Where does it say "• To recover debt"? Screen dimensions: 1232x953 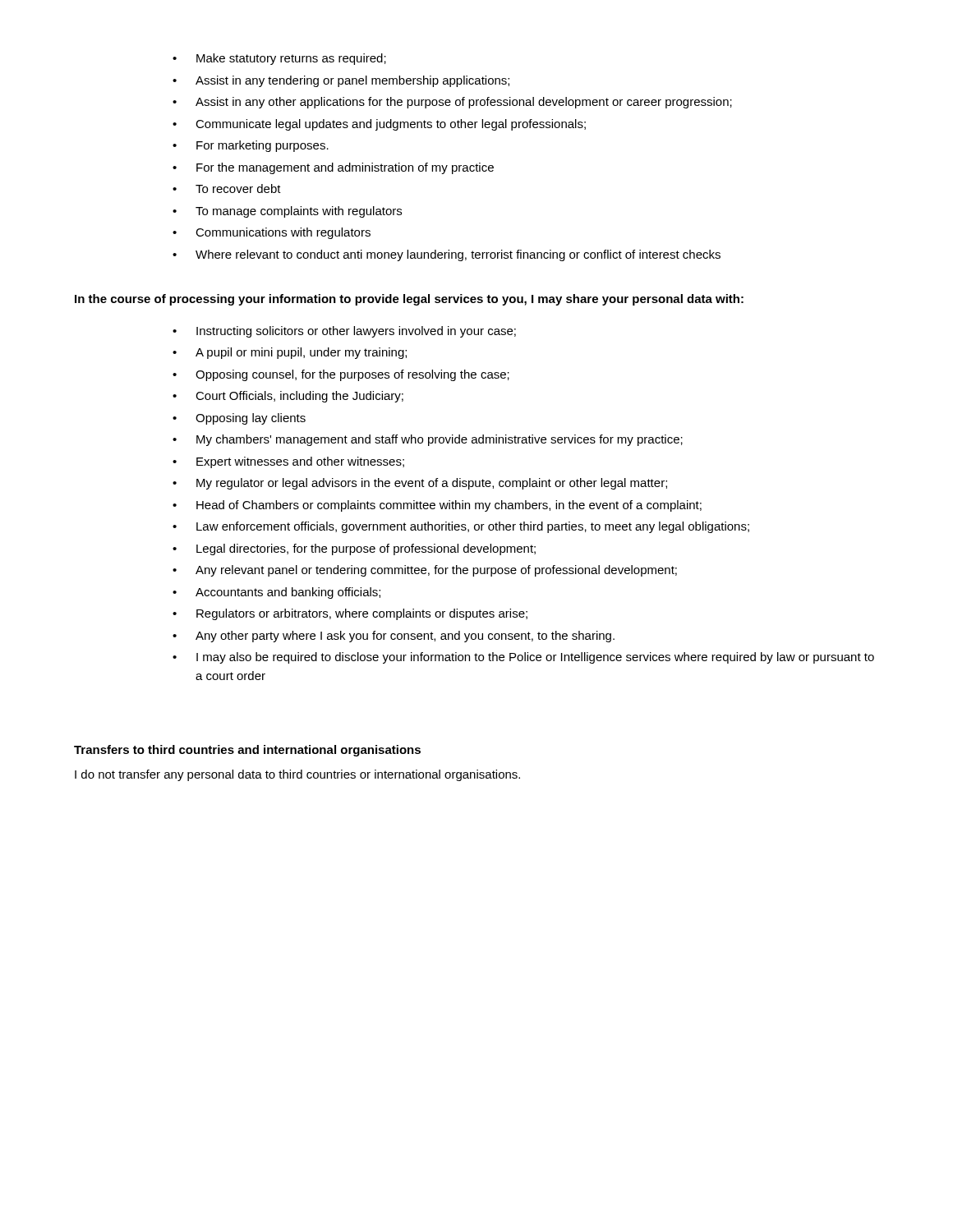pyautogui.click(x=226, y=189)
